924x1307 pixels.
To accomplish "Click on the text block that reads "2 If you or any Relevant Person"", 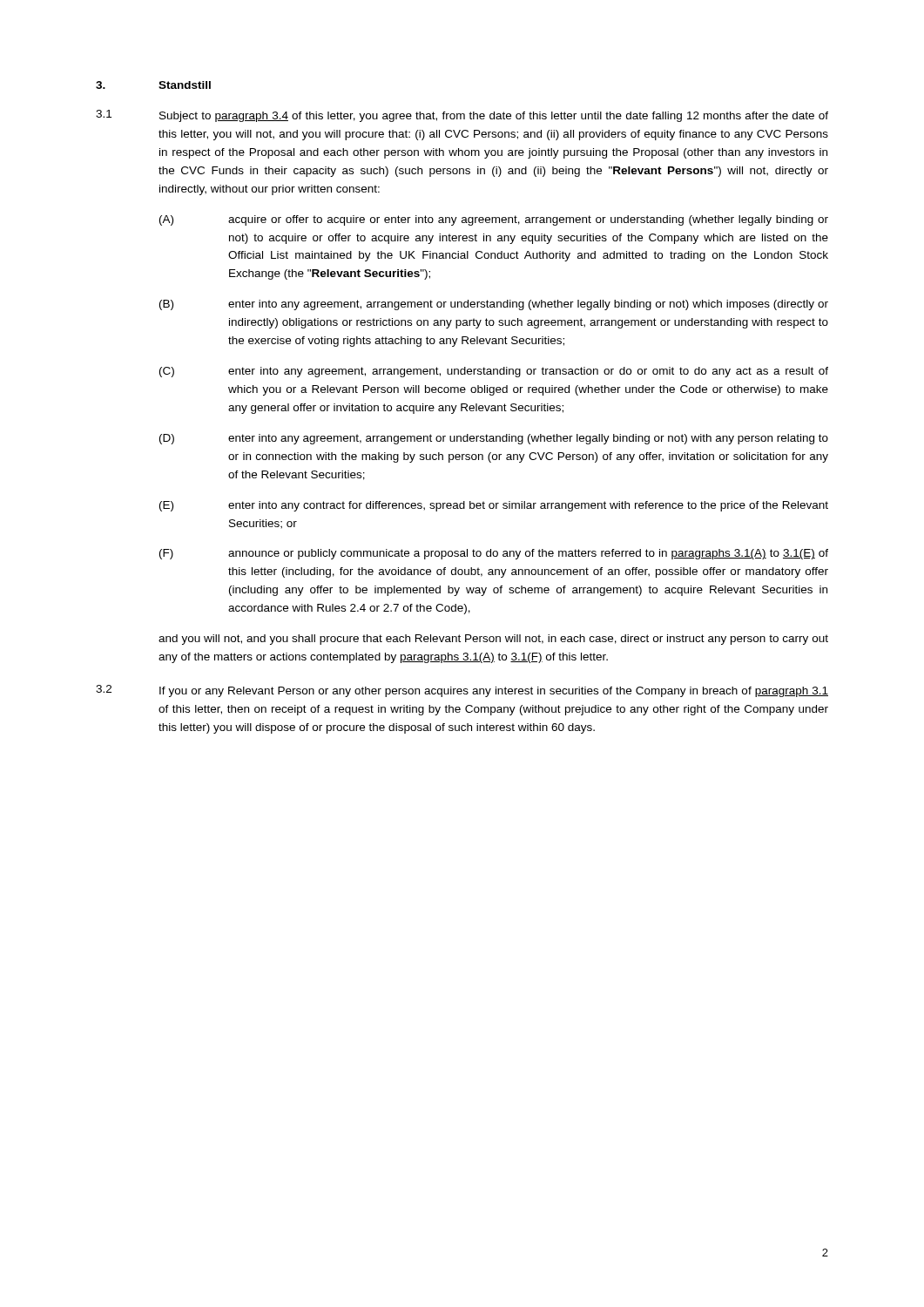I will click(x=462, y=710).
